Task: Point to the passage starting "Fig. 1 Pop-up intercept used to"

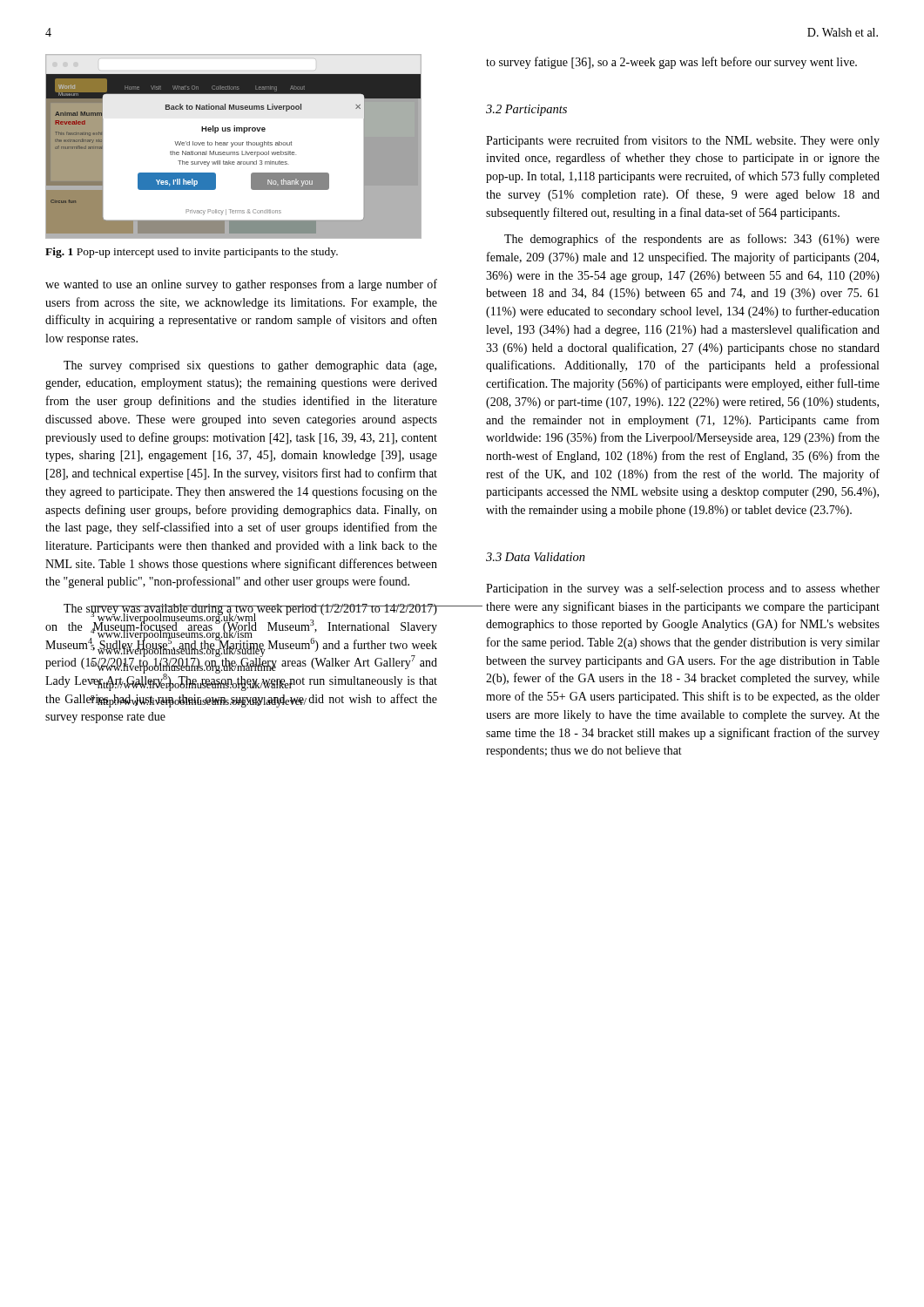Action: (x=192, y=251)
